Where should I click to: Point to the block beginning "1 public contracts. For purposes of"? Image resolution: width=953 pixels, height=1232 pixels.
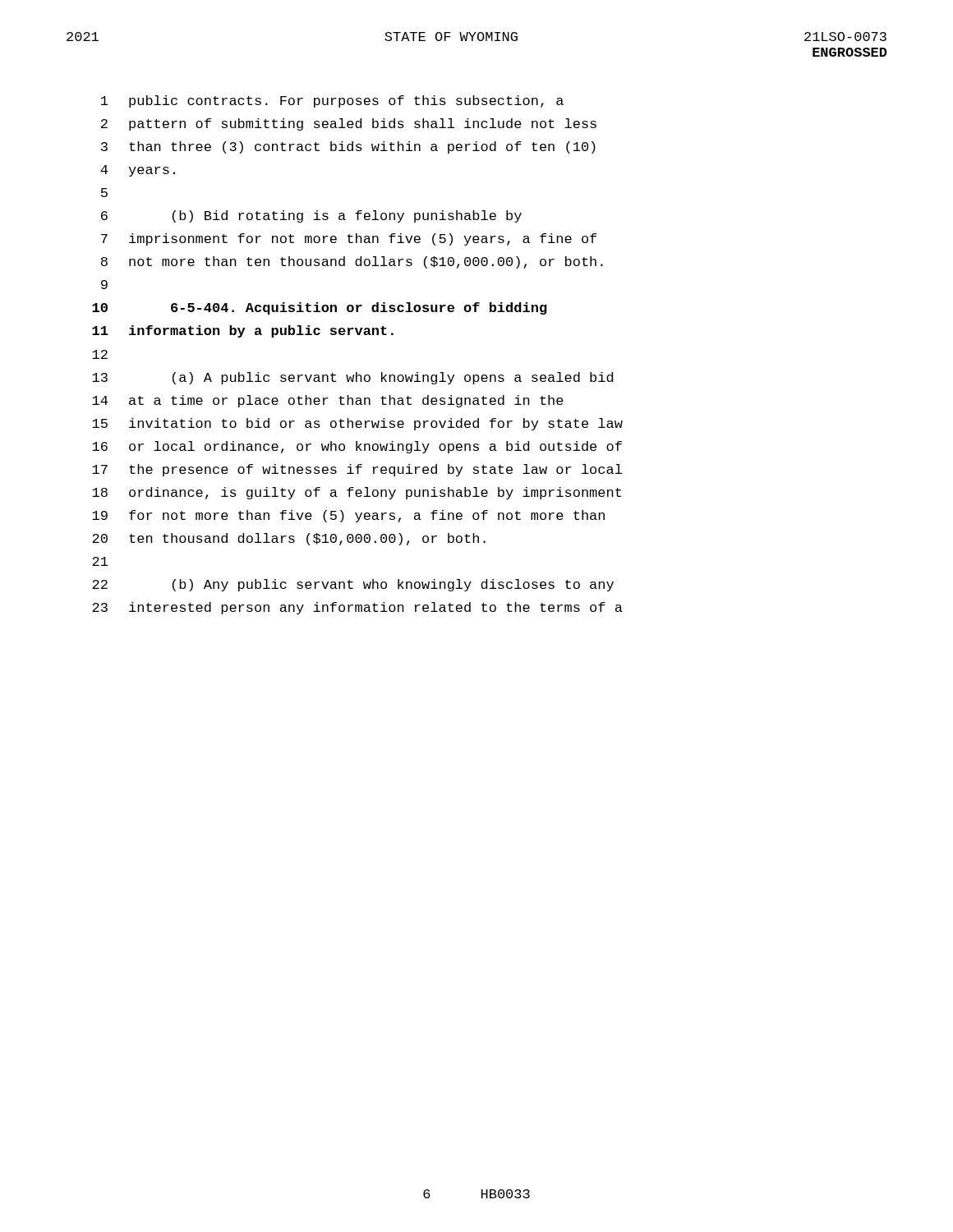coord(332,101)
